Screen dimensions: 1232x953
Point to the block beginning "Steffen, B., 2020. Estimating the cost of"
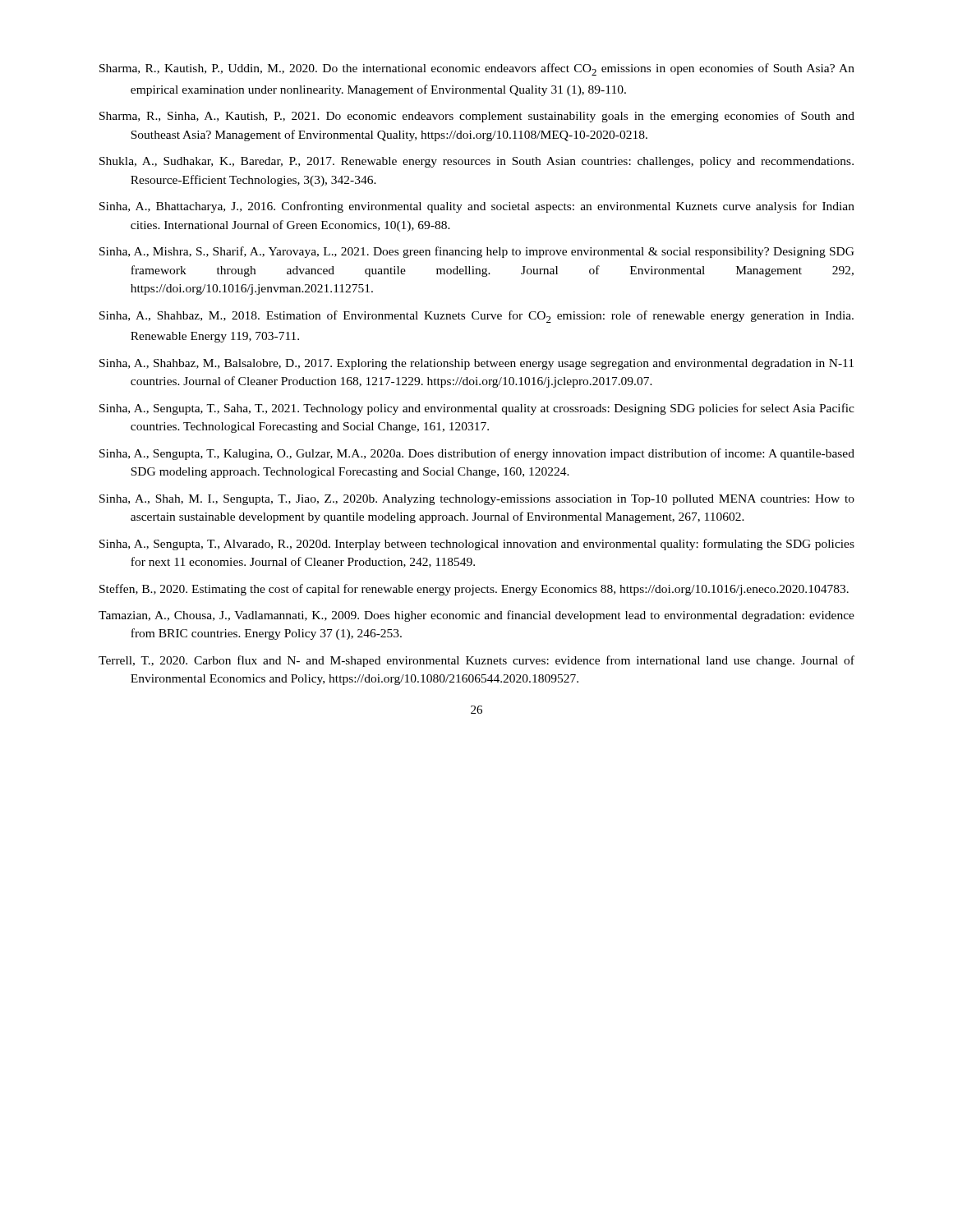(x=474, y=589)
